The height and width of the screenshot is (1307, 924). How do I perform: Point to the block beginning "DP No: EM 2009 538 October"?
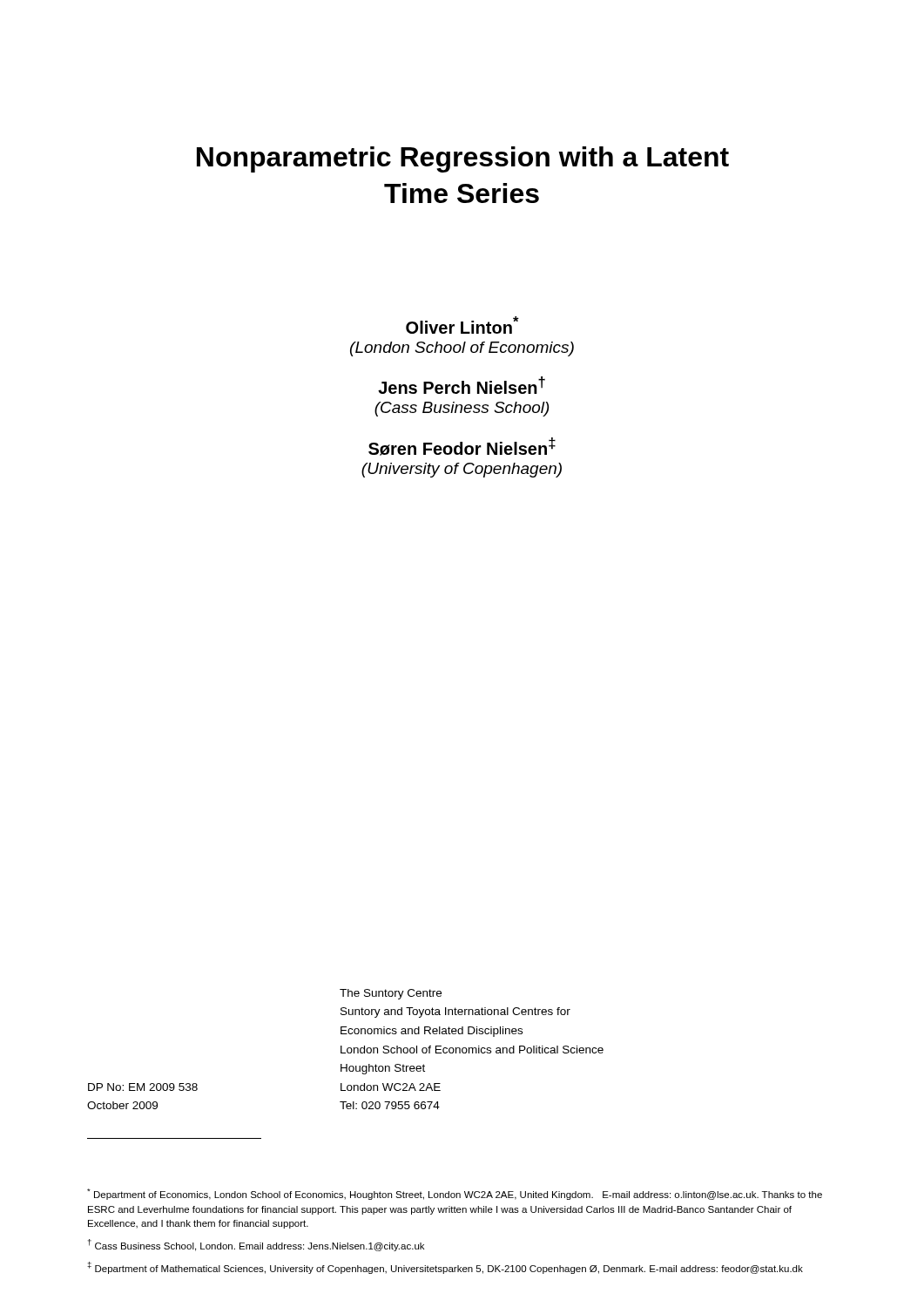click(143, 1096)
